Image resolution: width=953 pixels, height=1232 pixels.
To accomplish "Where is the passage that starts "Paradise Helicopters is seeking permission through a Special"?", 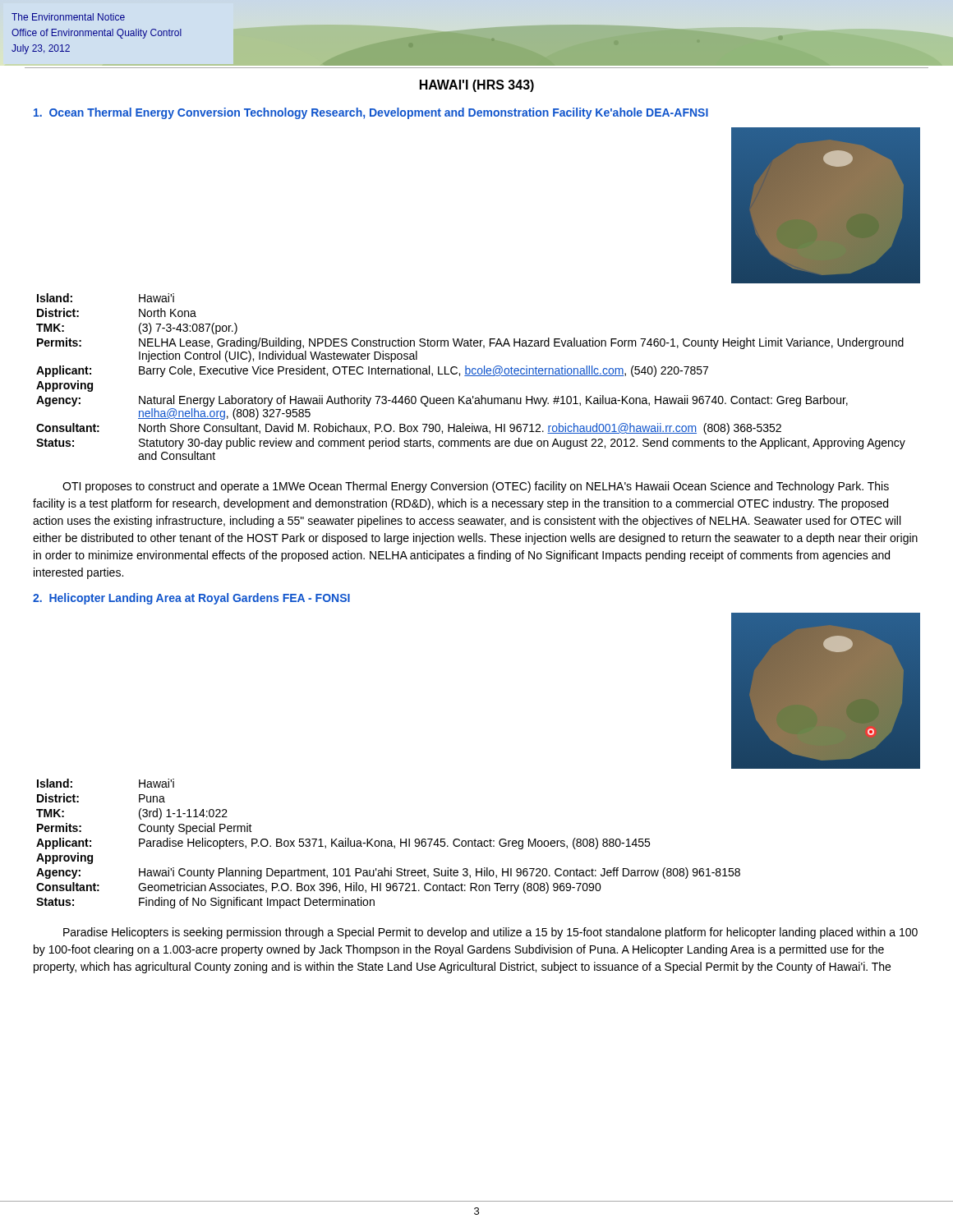I will point(475,949).
